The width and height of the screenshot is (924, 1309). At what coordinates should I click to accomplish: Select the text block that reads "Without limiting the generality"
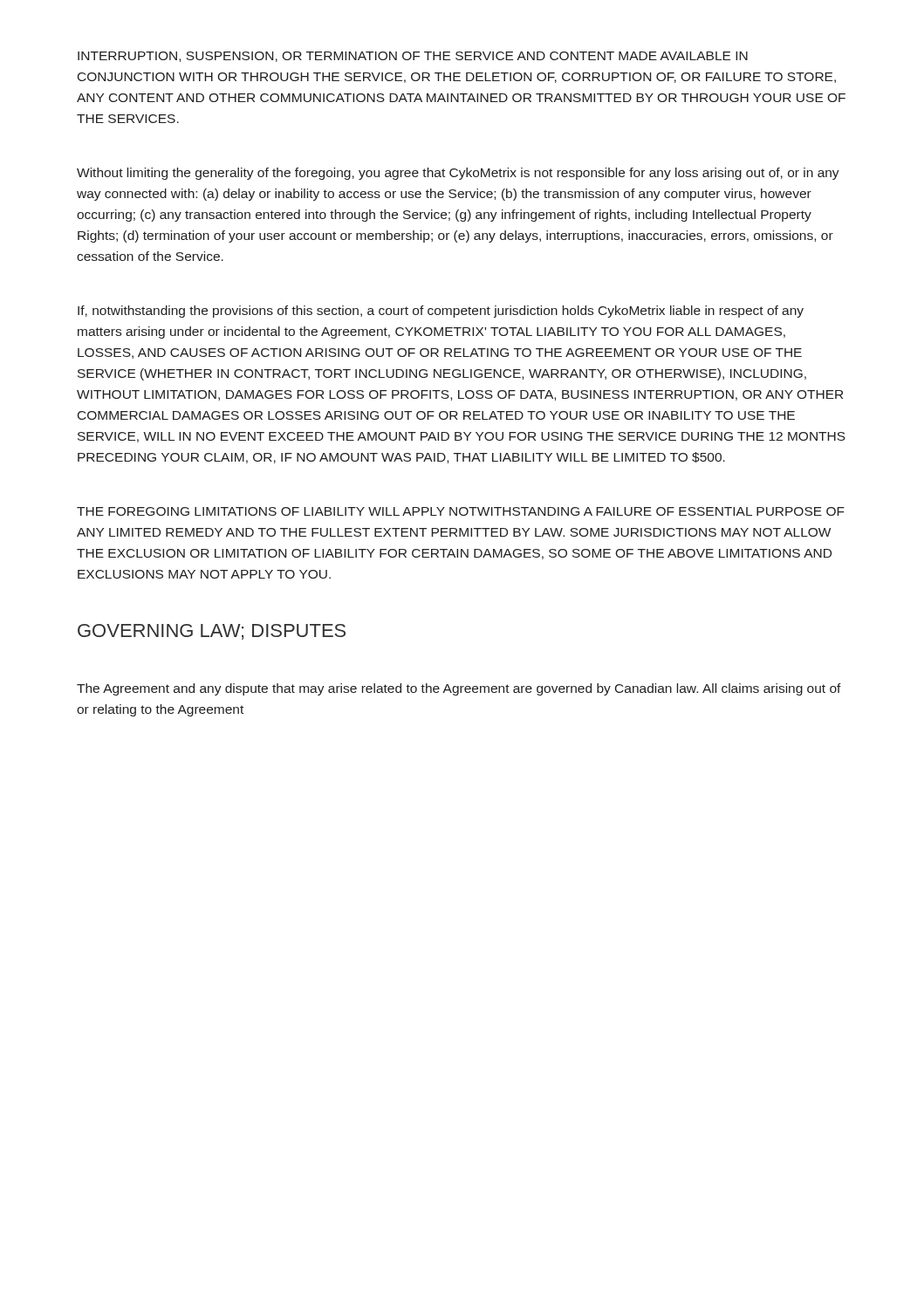458,214
